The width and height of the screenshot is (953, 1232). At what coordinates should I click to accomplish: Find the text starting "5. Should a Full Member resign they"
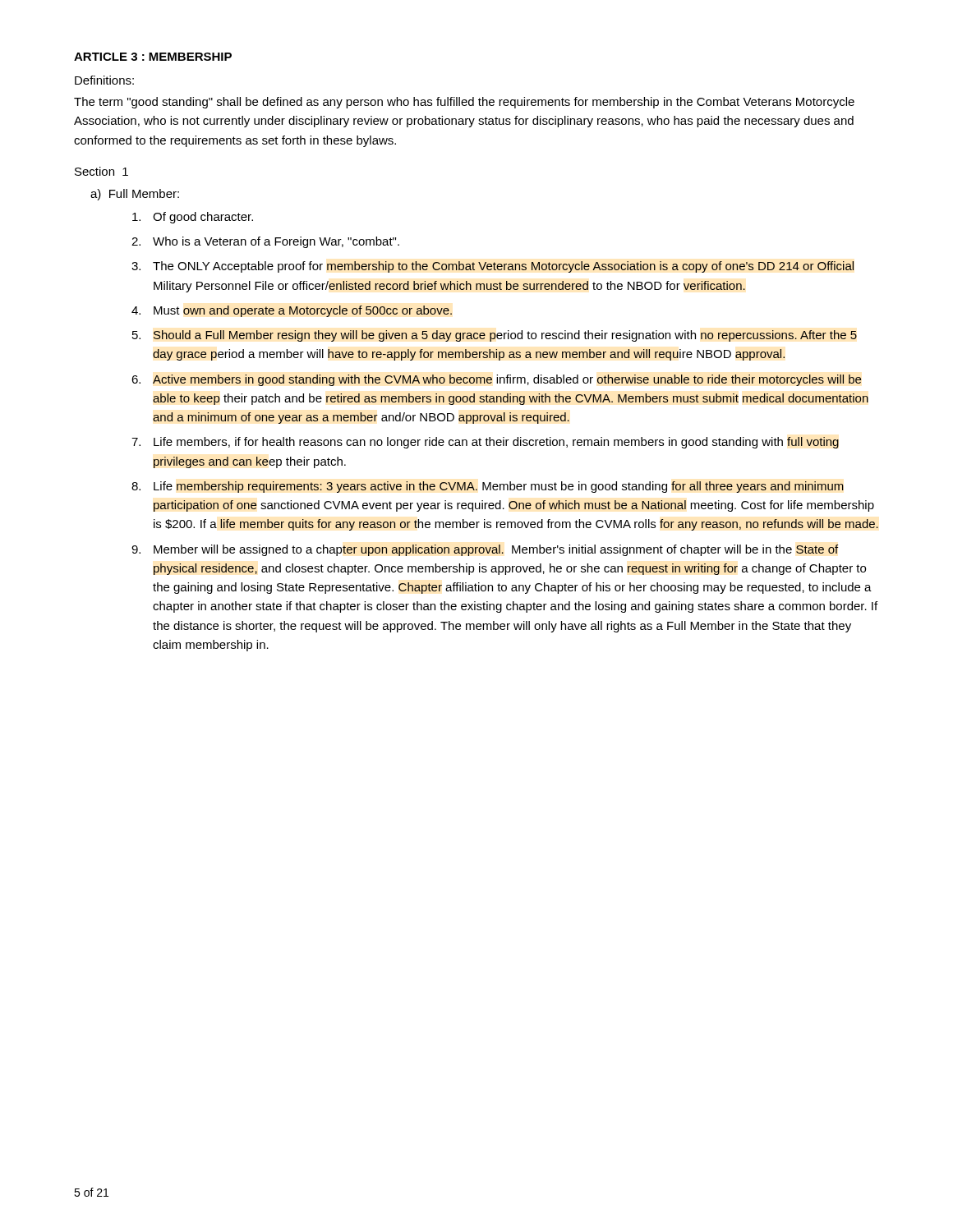pyautogui.click(x=505, y=344)
